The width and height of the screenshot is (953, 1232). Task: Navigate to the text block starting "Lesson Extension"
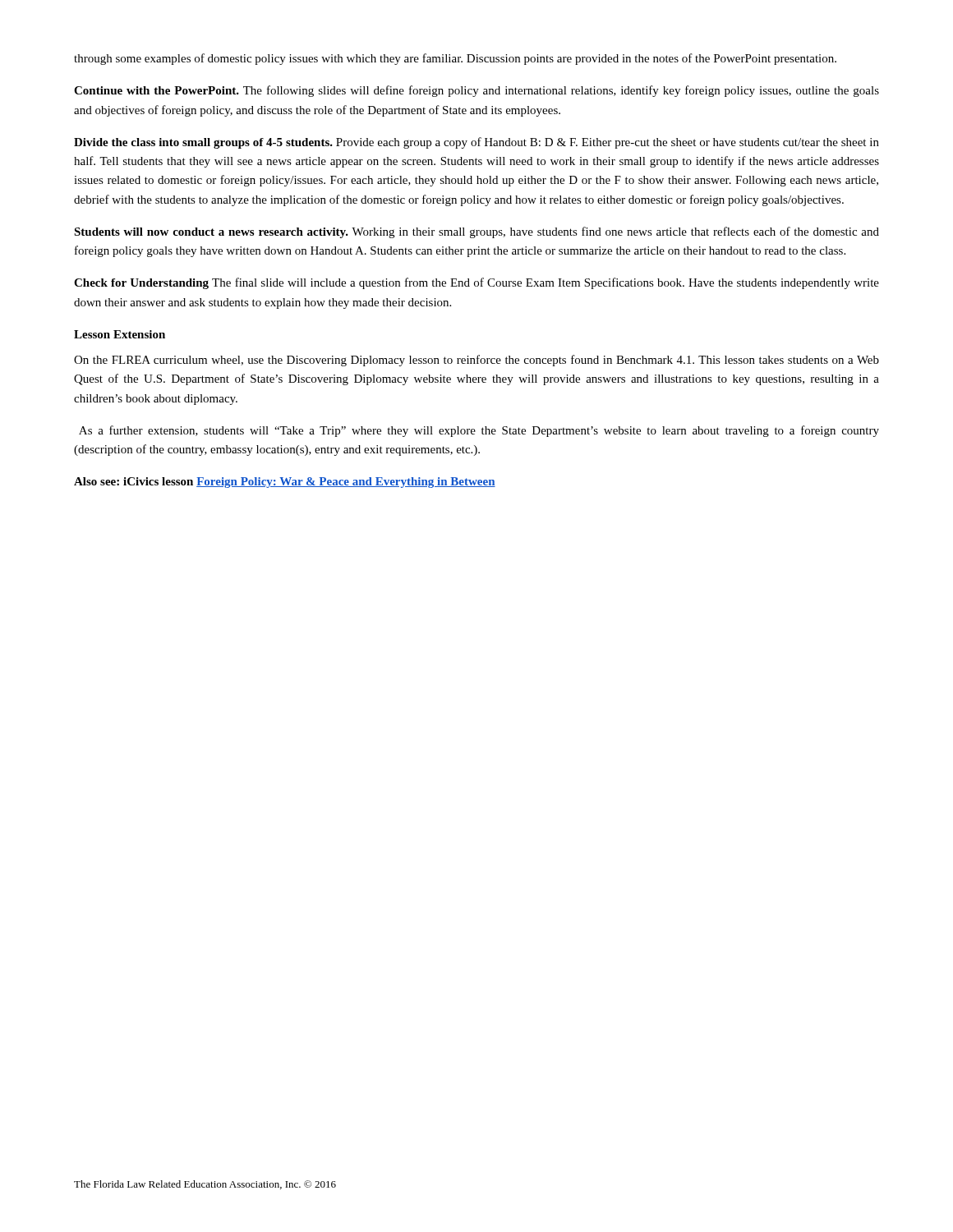[x=120, y=334]
